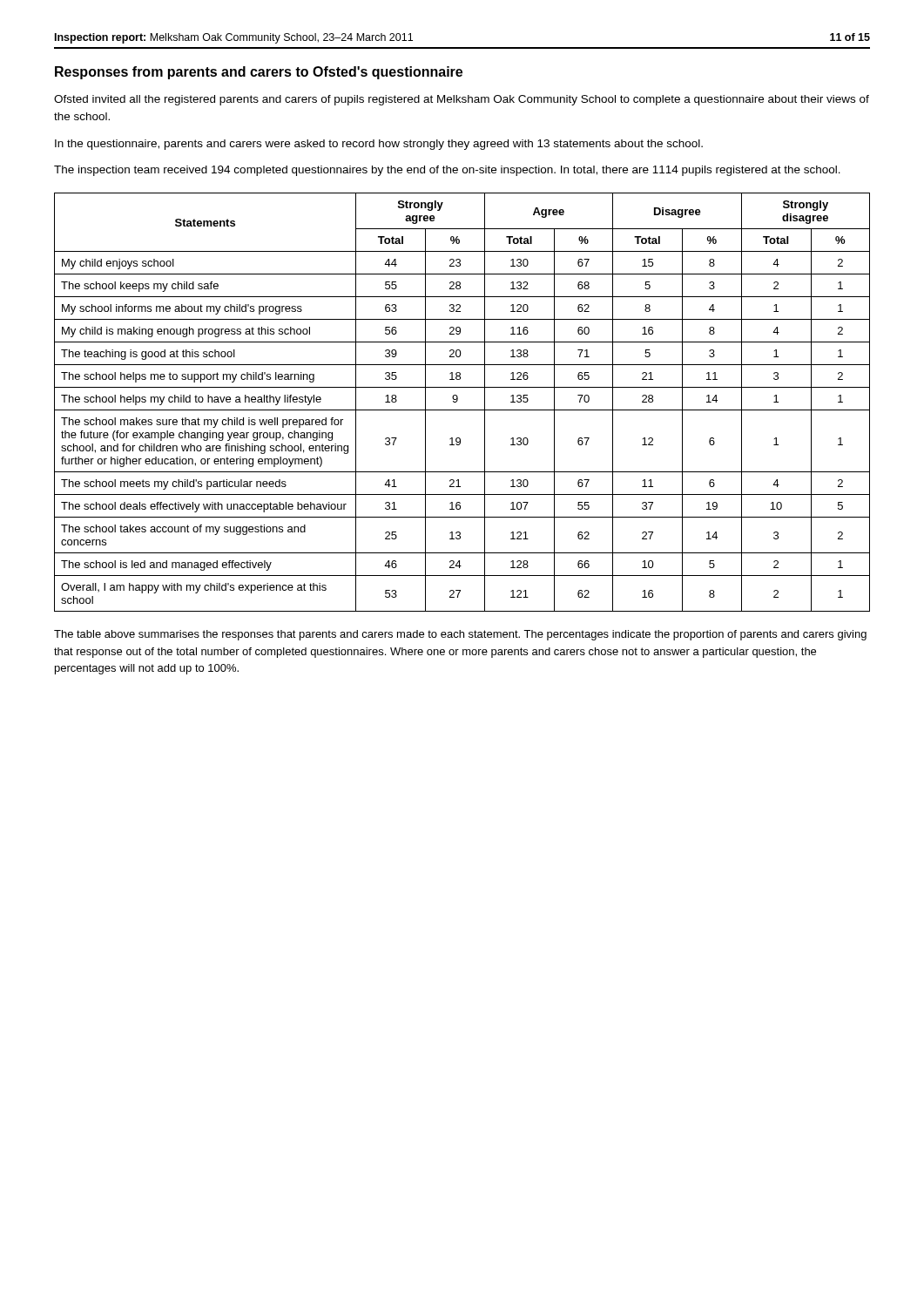Point to the region starting "The inspection team received 194 completed"

tap(447, 169)
